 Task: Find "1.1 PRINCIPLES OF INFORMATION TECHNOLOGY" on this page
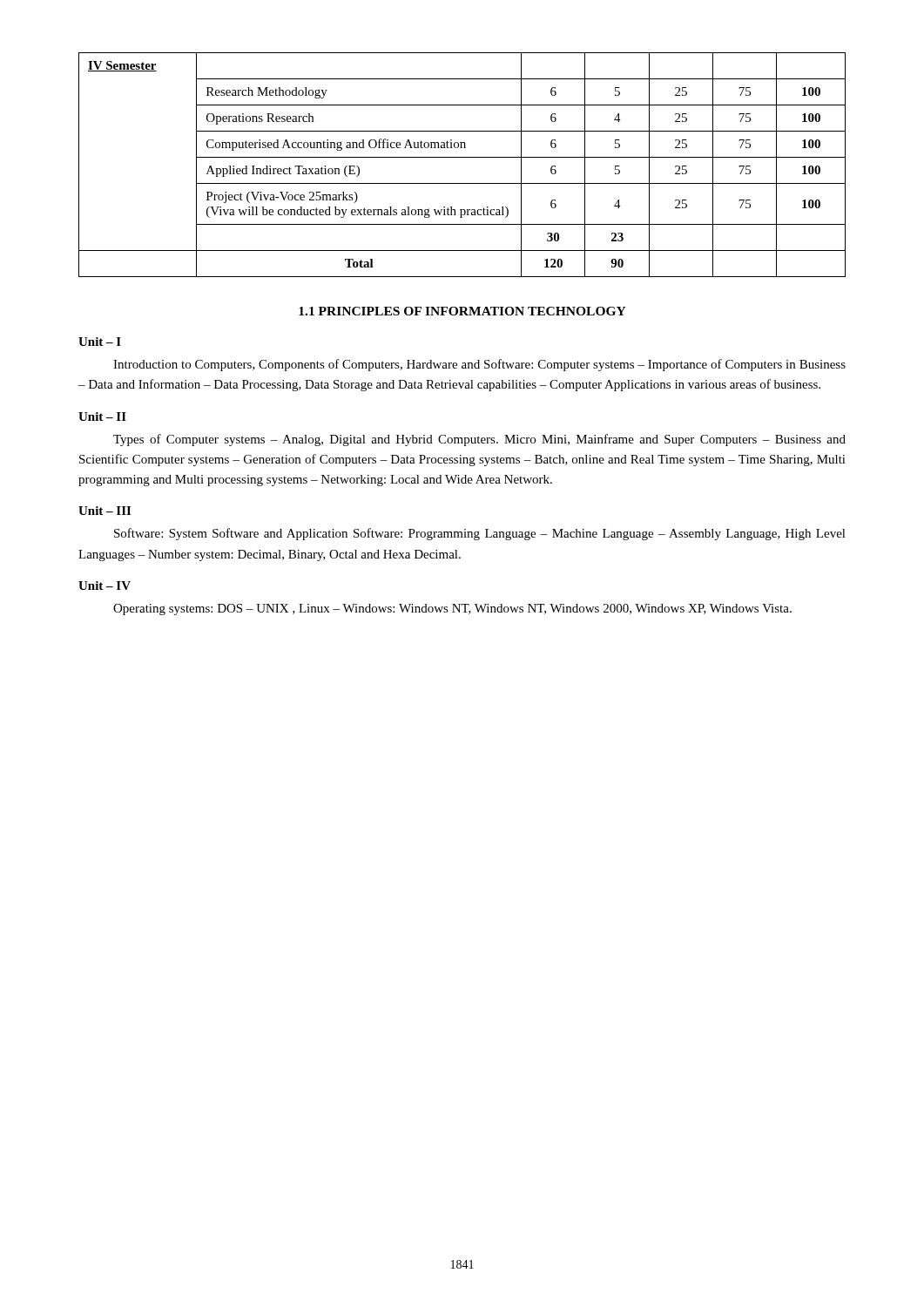click(x=462, y=311)
